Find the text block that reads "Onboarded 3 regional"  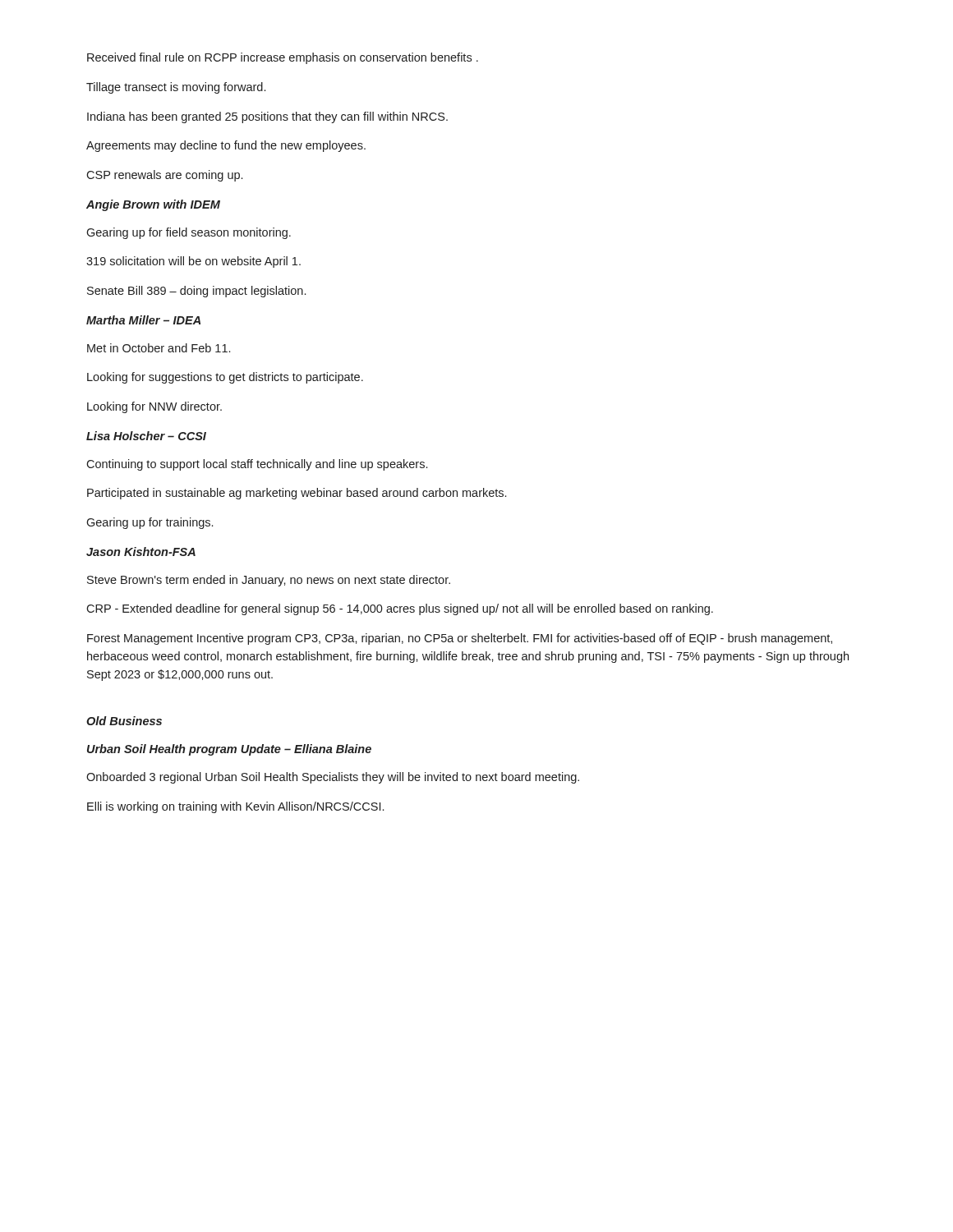(333, 777)
